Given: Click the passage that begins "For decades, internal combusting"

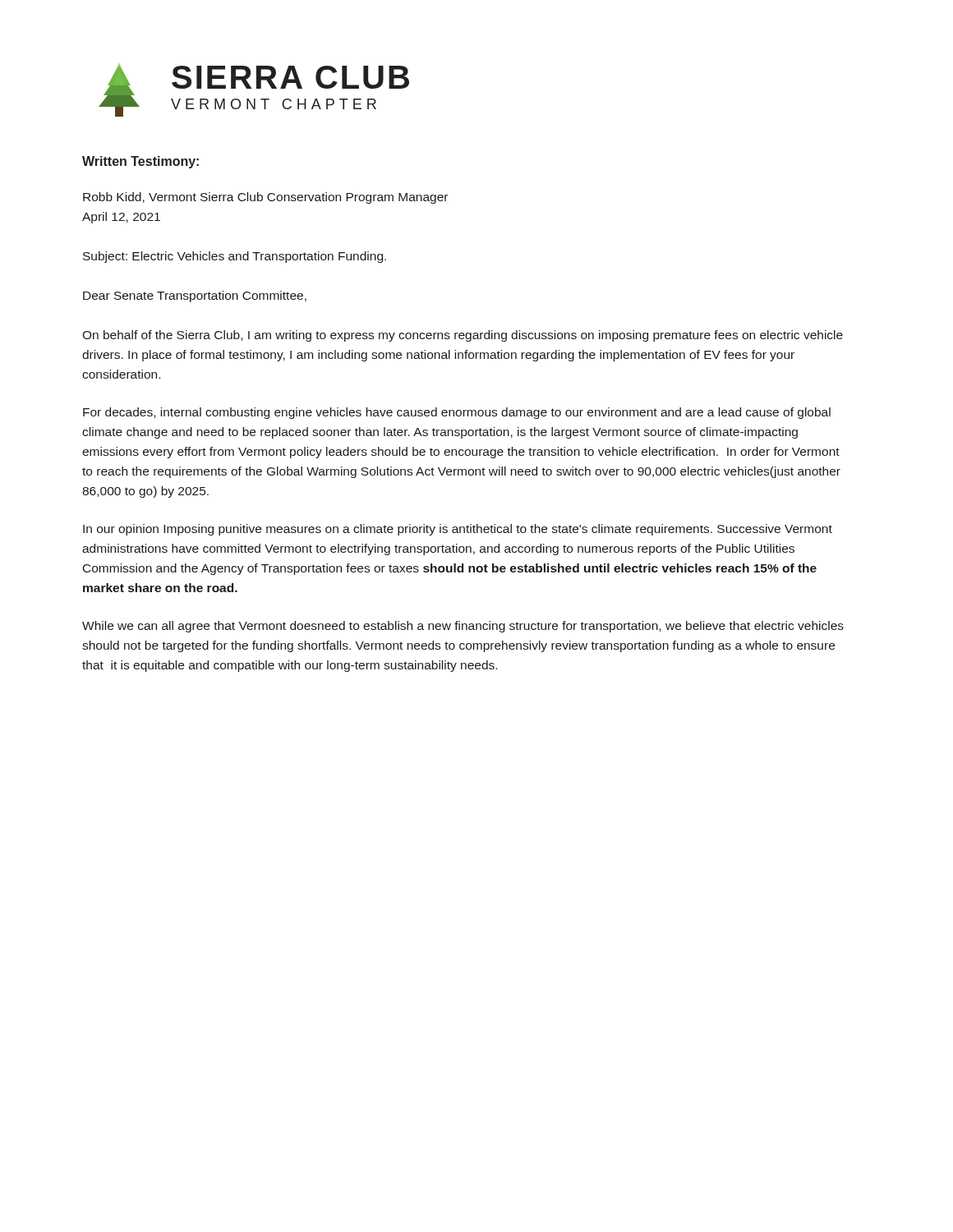Looking at the screenshot, I should point(461,451).
